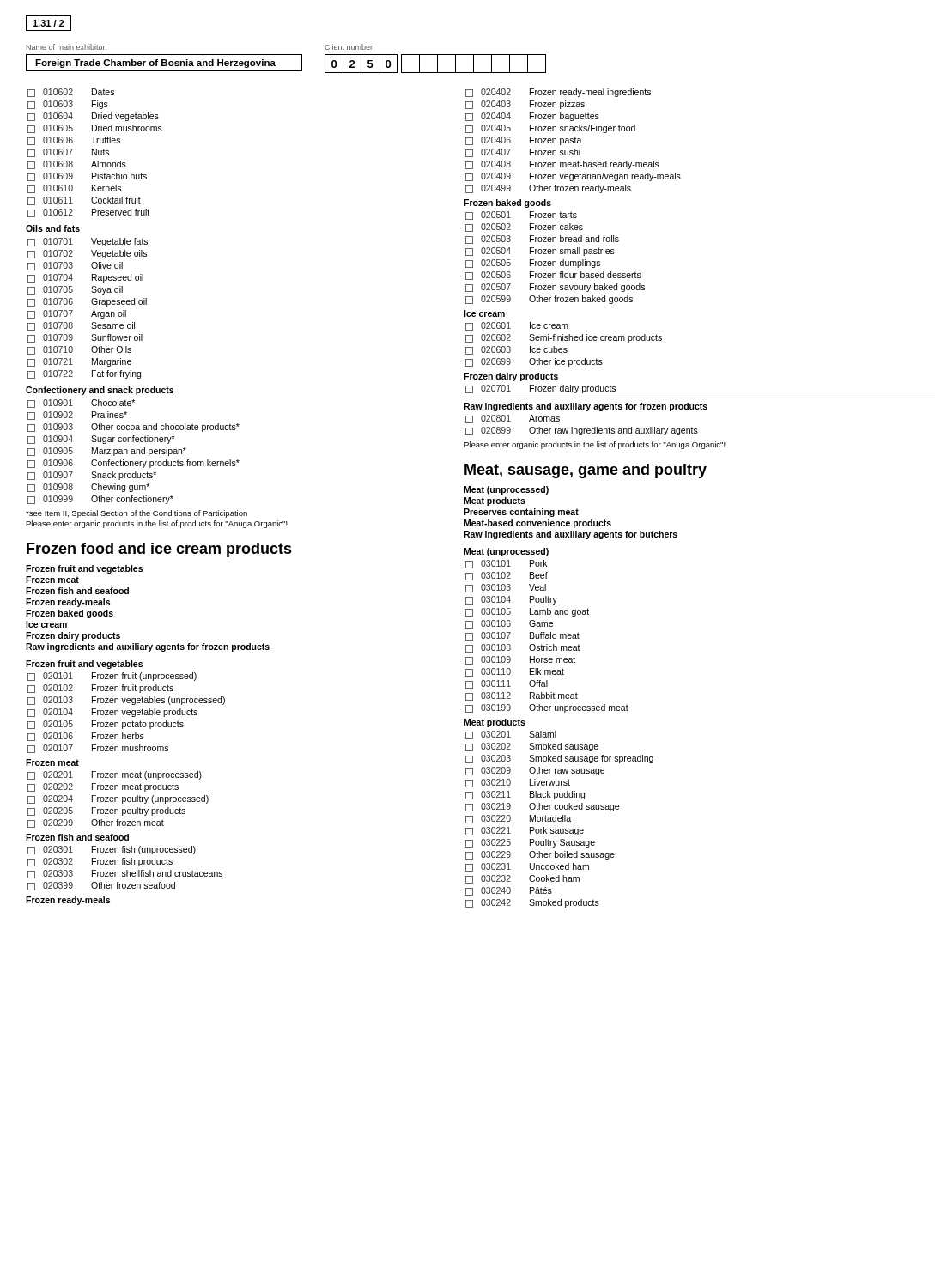Select the list item that says "Ice cream"
935x1288 pixels.
click(x=47, y=624)
